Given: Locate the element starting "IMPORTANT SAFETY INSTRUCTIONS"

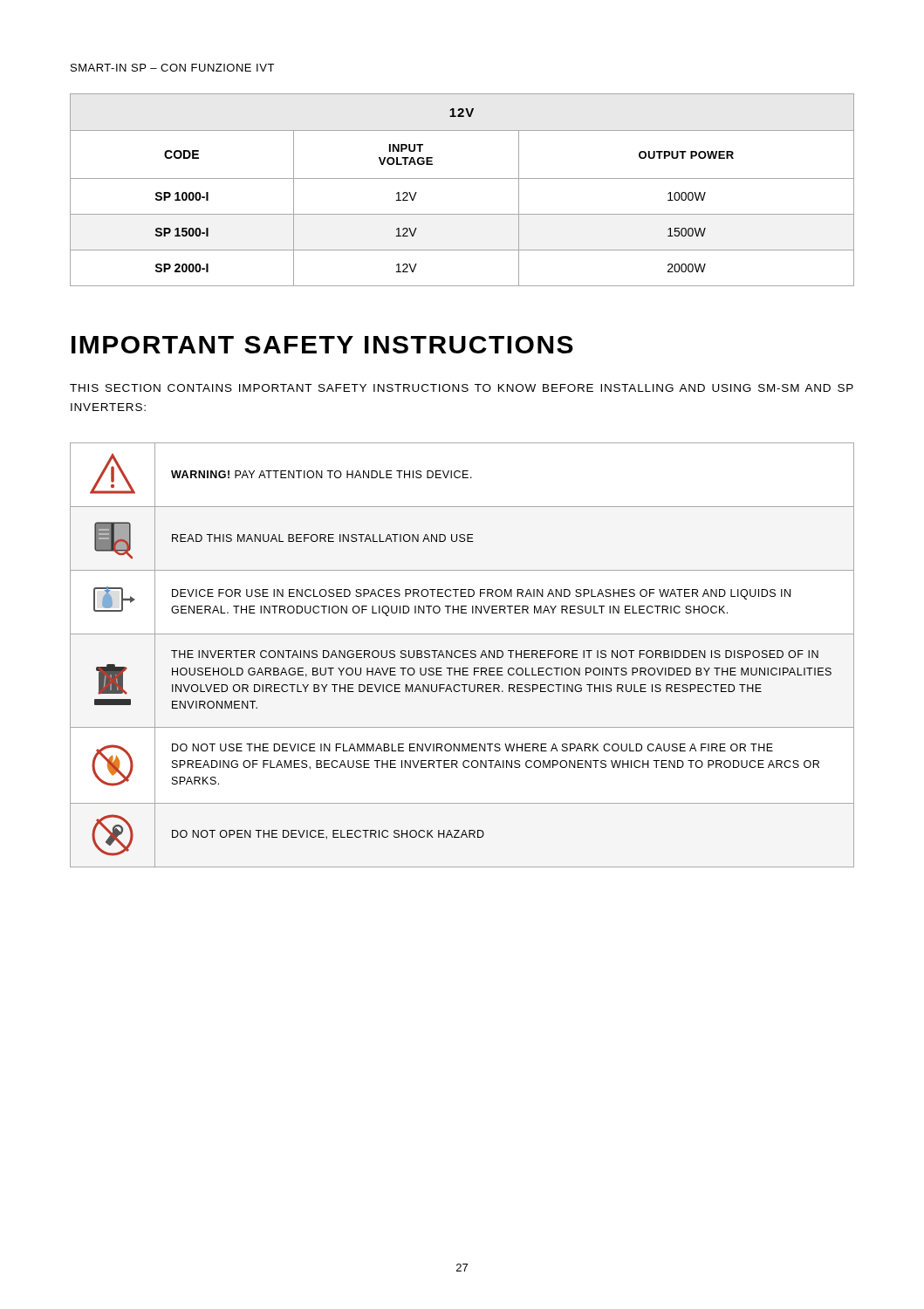Looking at the screenshot, I should pyautogui.click(x=322, y=345).
